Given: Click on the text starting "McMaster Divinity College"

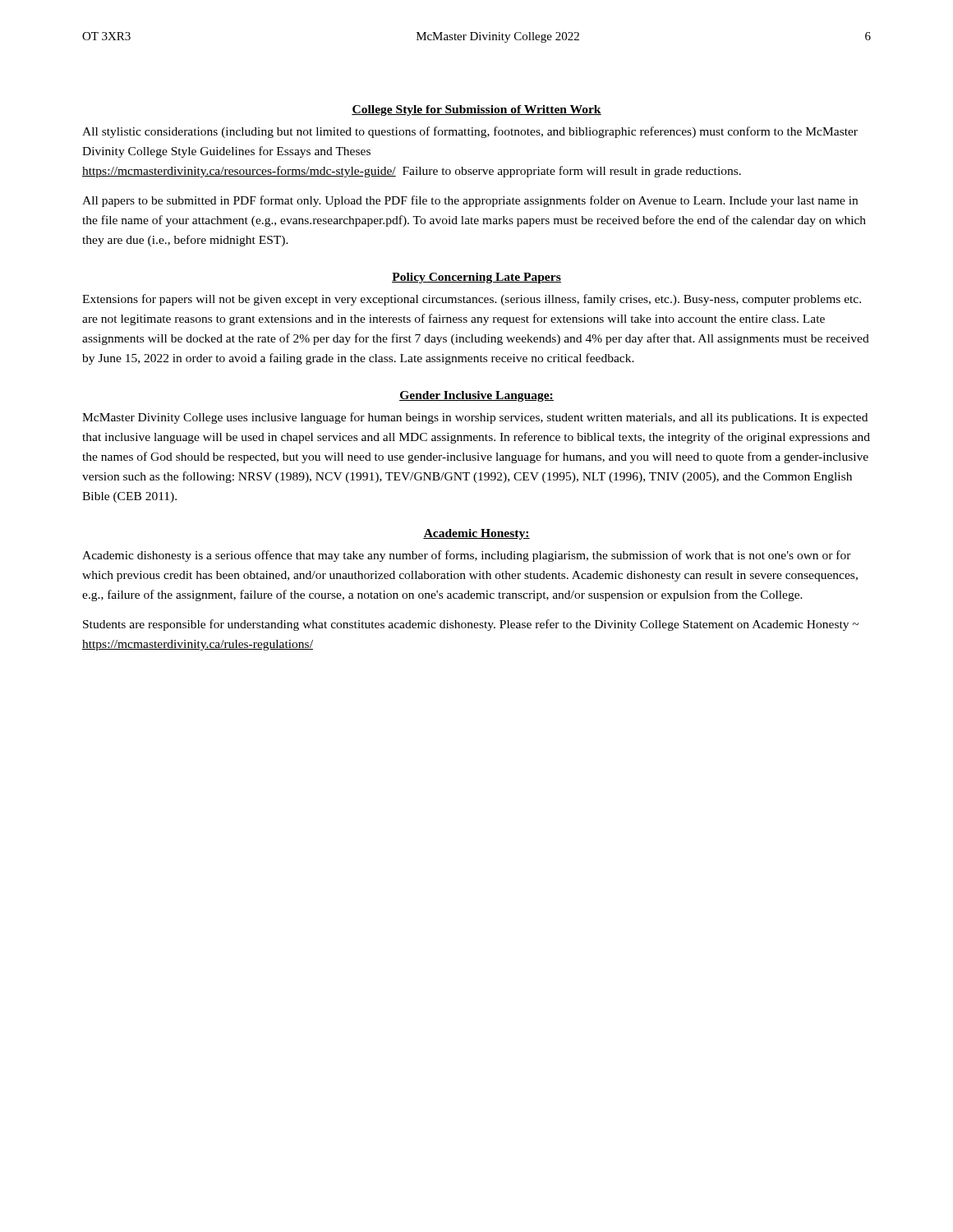Looking at the screenshot, I should tap(476, 456).
